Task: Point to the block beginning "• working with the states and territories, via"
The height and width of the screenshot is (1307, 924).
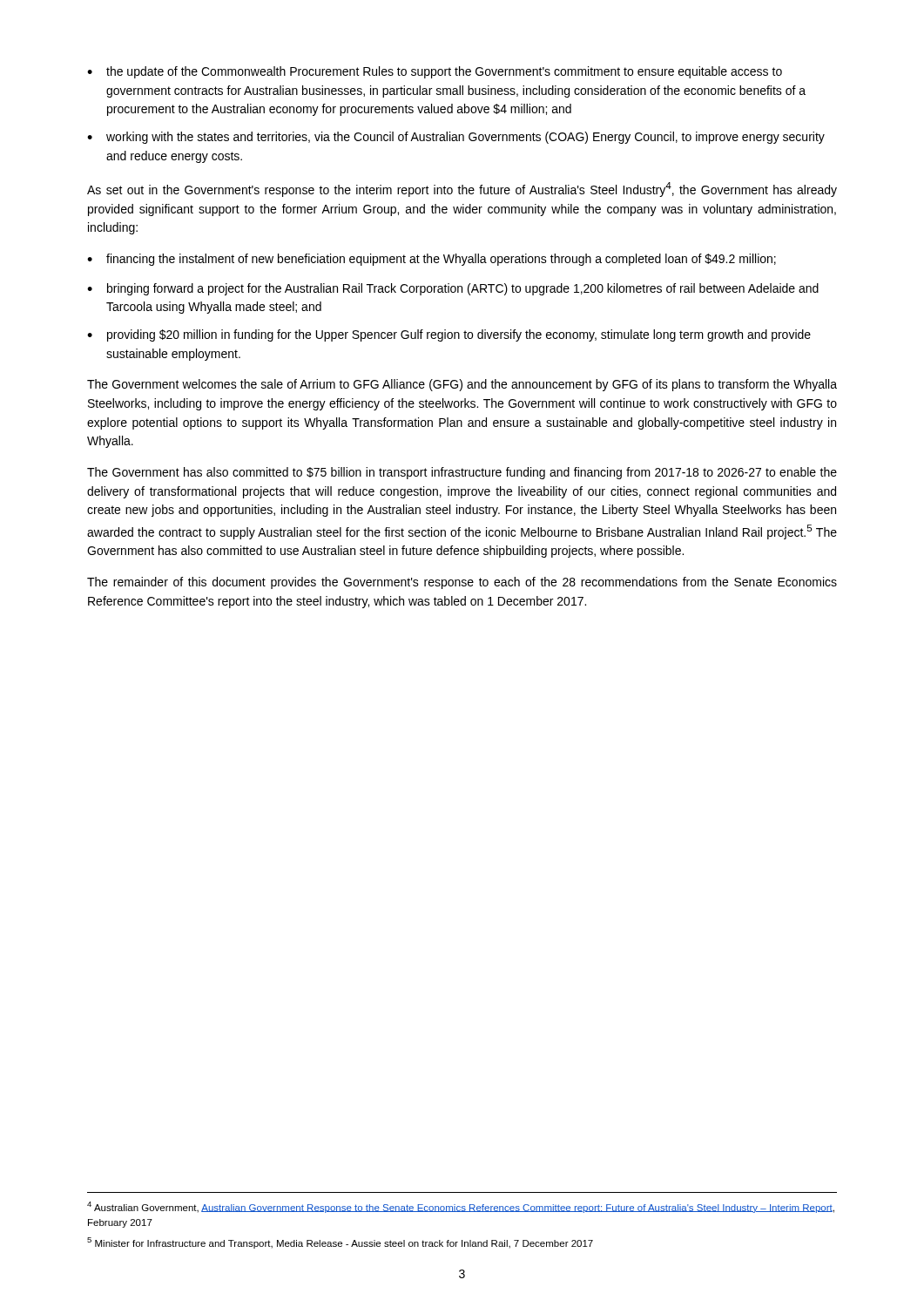Action: coord(462,147)
